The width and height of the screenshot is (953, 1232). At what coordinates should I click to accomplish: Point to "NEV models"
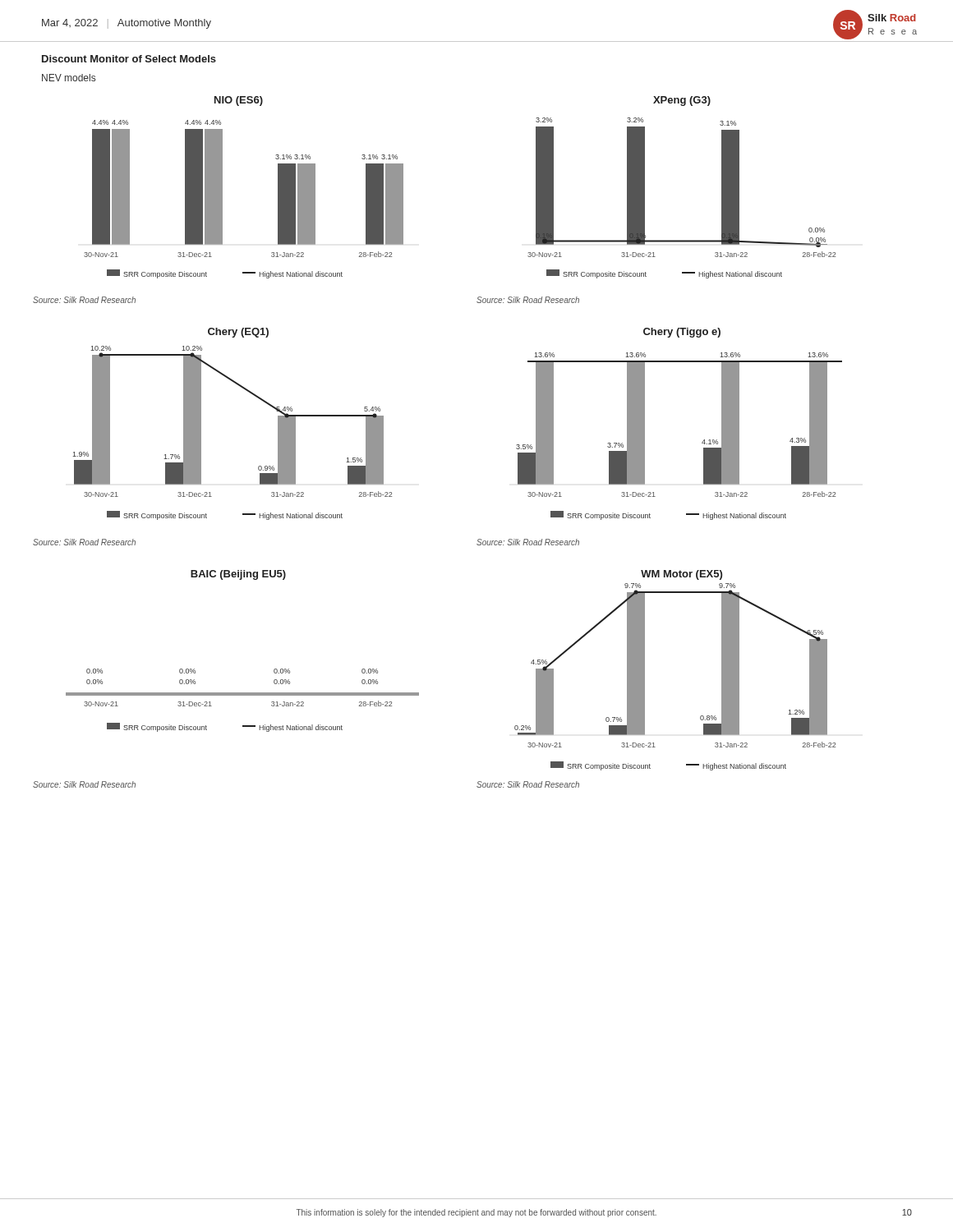click(68, 78)
